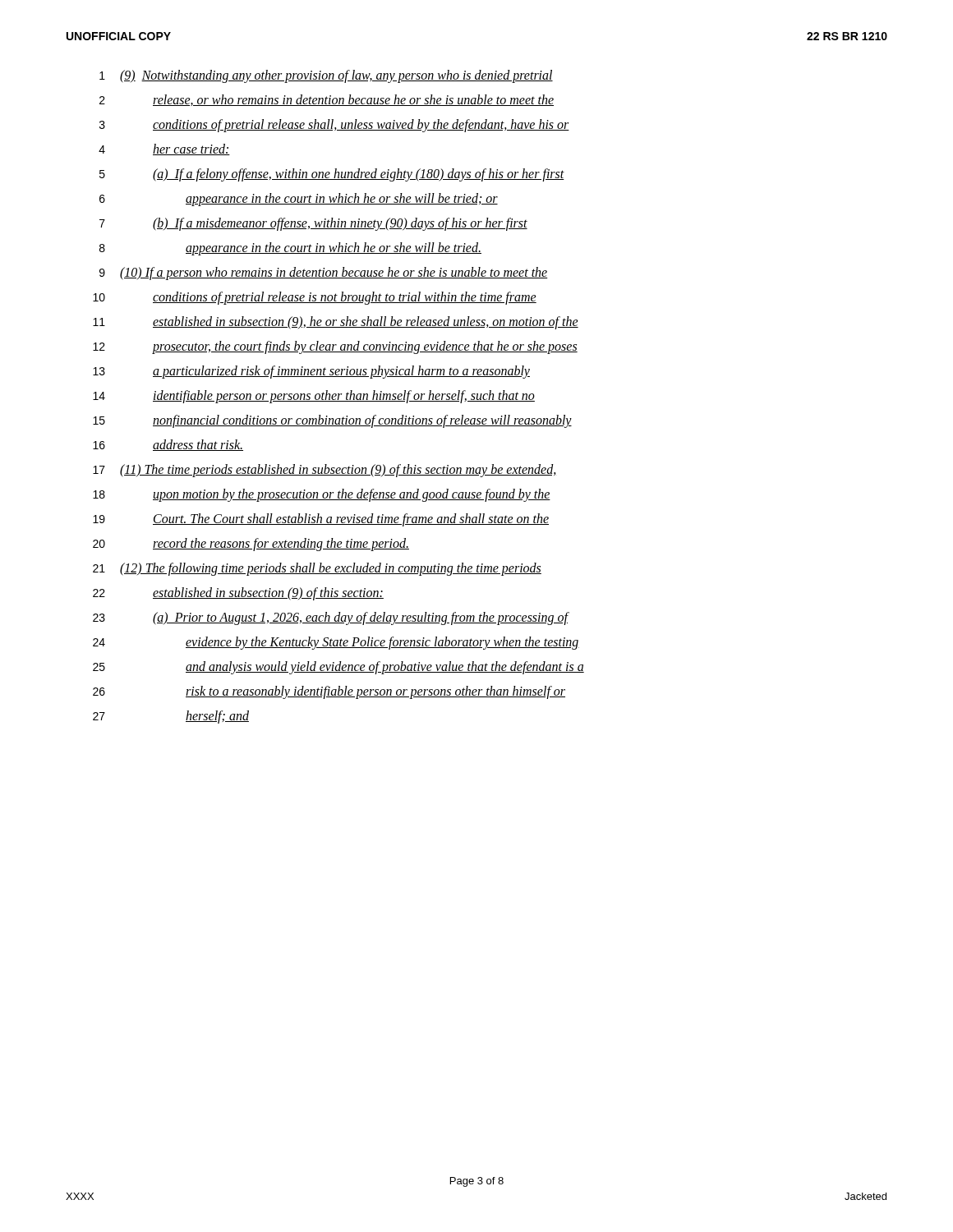
Task: Find the block starting "3 conditions of pretrial release"
Action: tap(476, 125)
